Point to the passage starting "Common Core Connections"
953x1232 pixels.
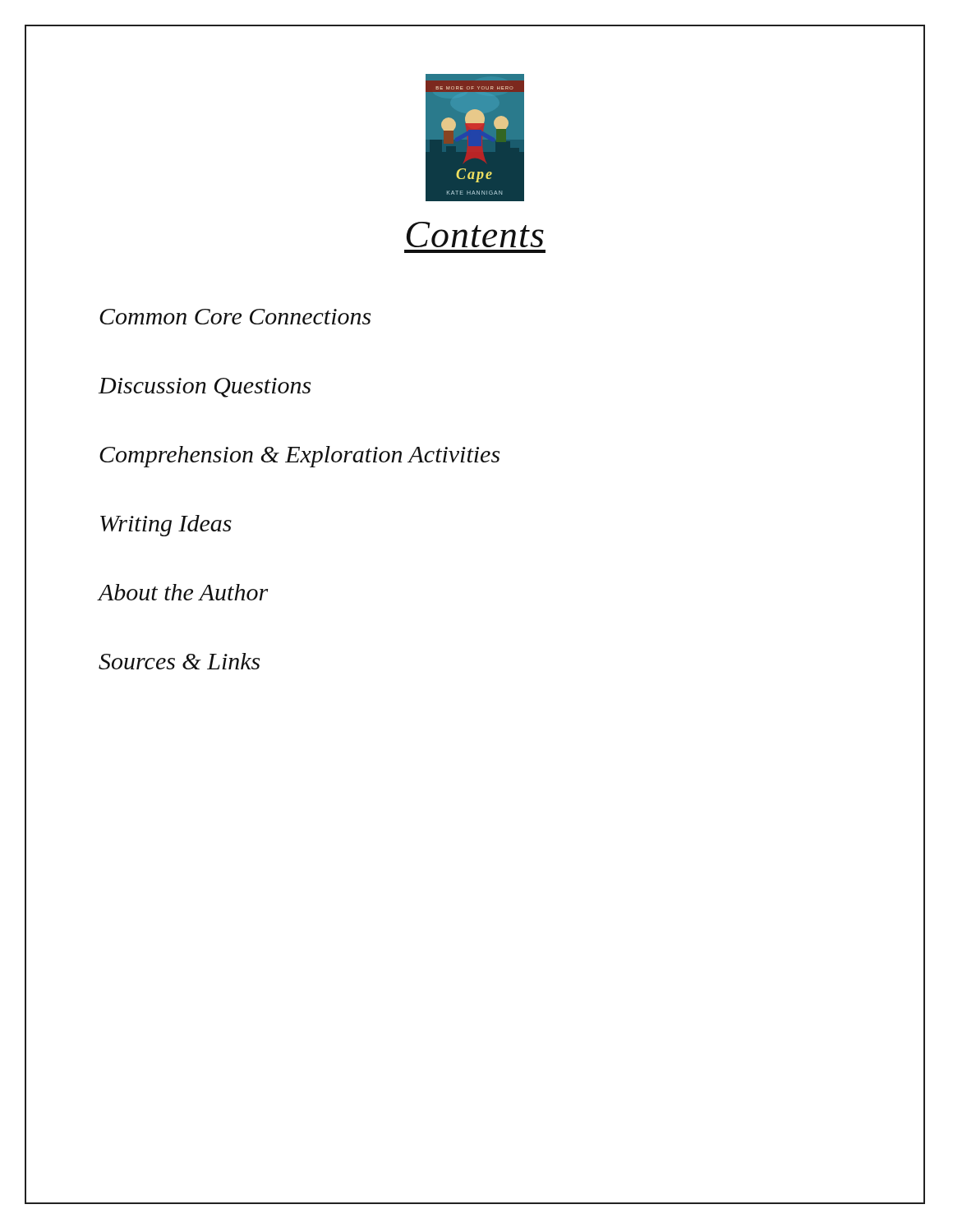235,316
